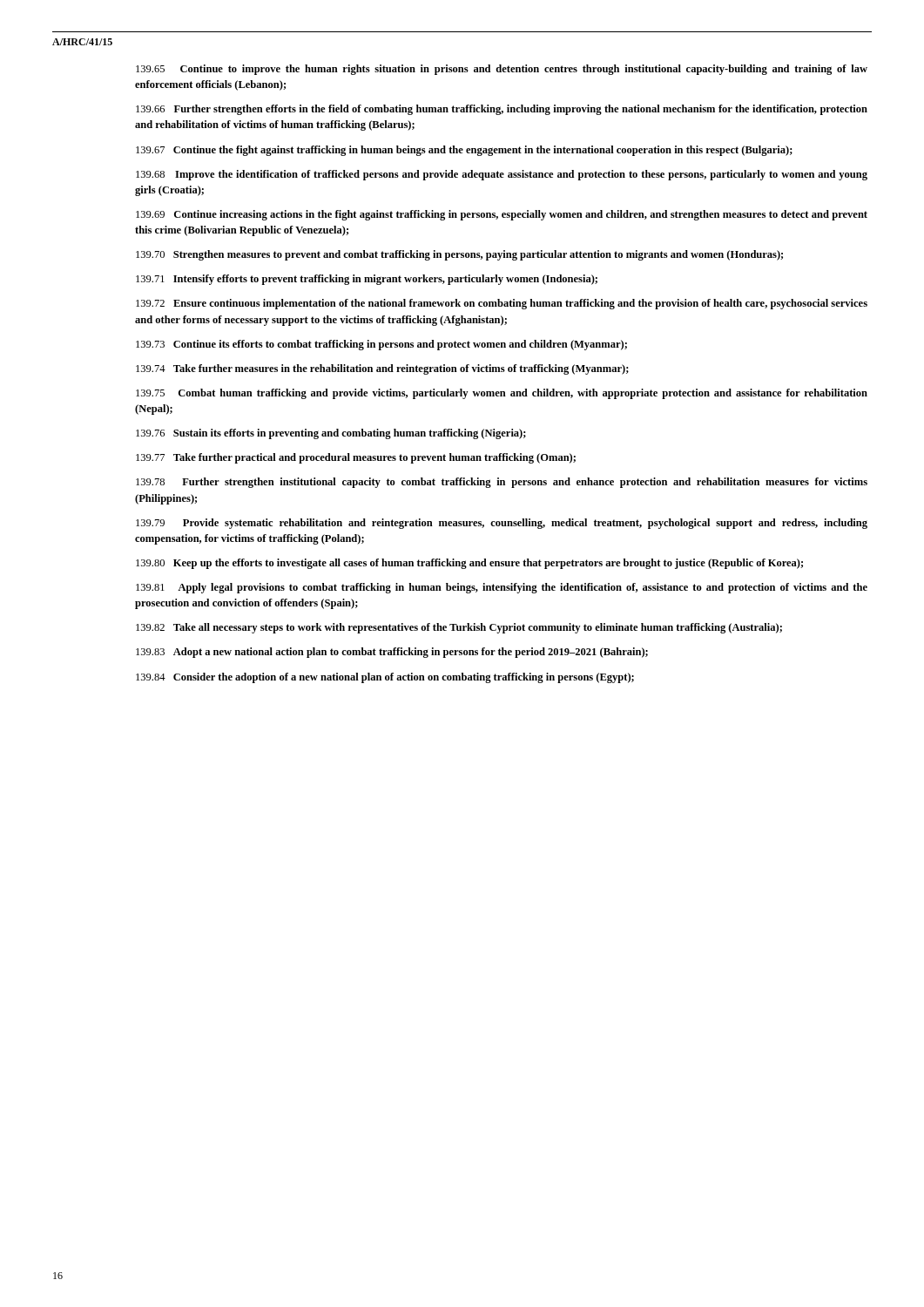924x1307 pixels.
Task: Point to the region starting "139.68 Improve the"
Action: (501, 182)
